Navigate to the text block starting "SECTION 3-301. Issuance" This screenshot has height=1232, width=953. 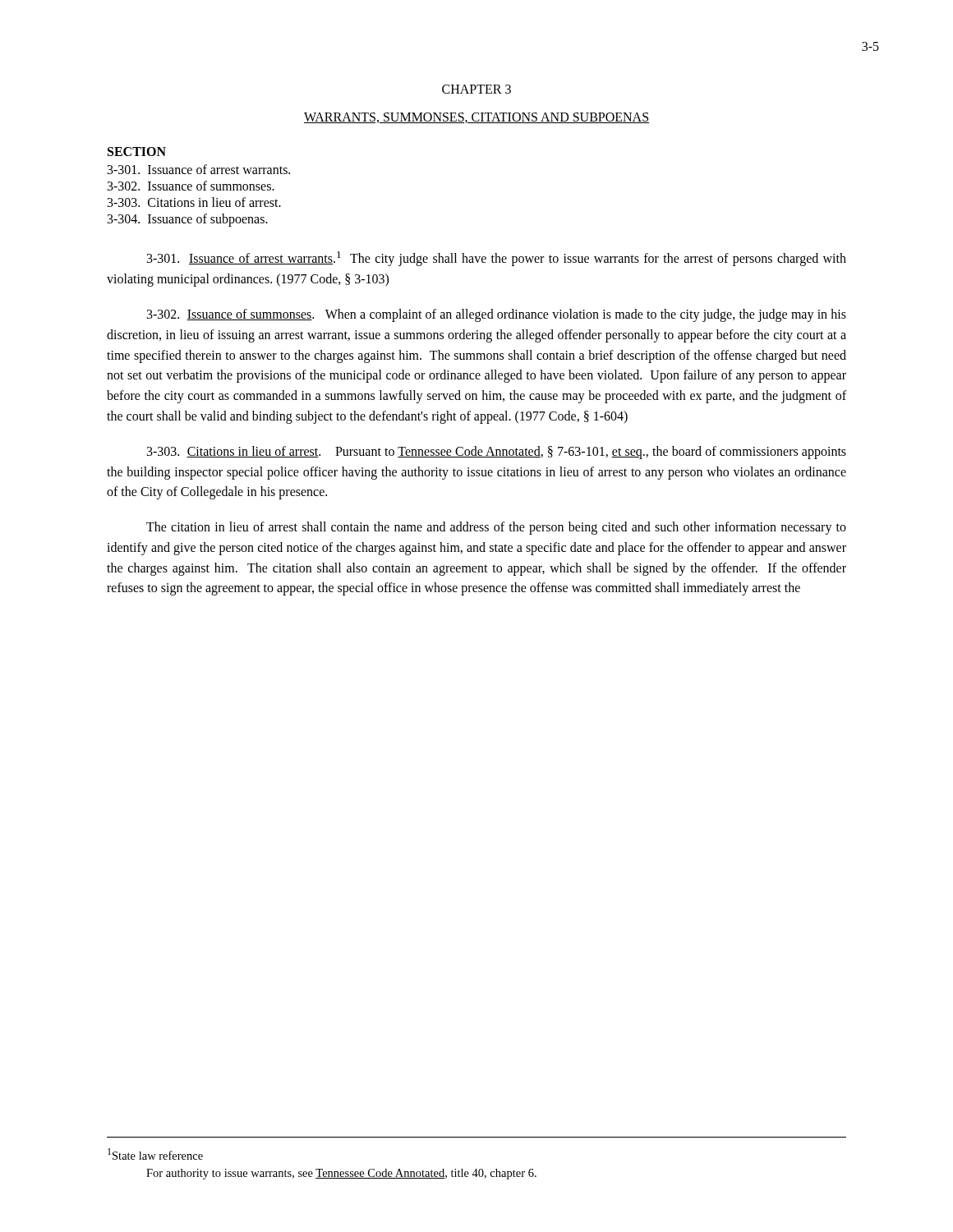(137, 152)
